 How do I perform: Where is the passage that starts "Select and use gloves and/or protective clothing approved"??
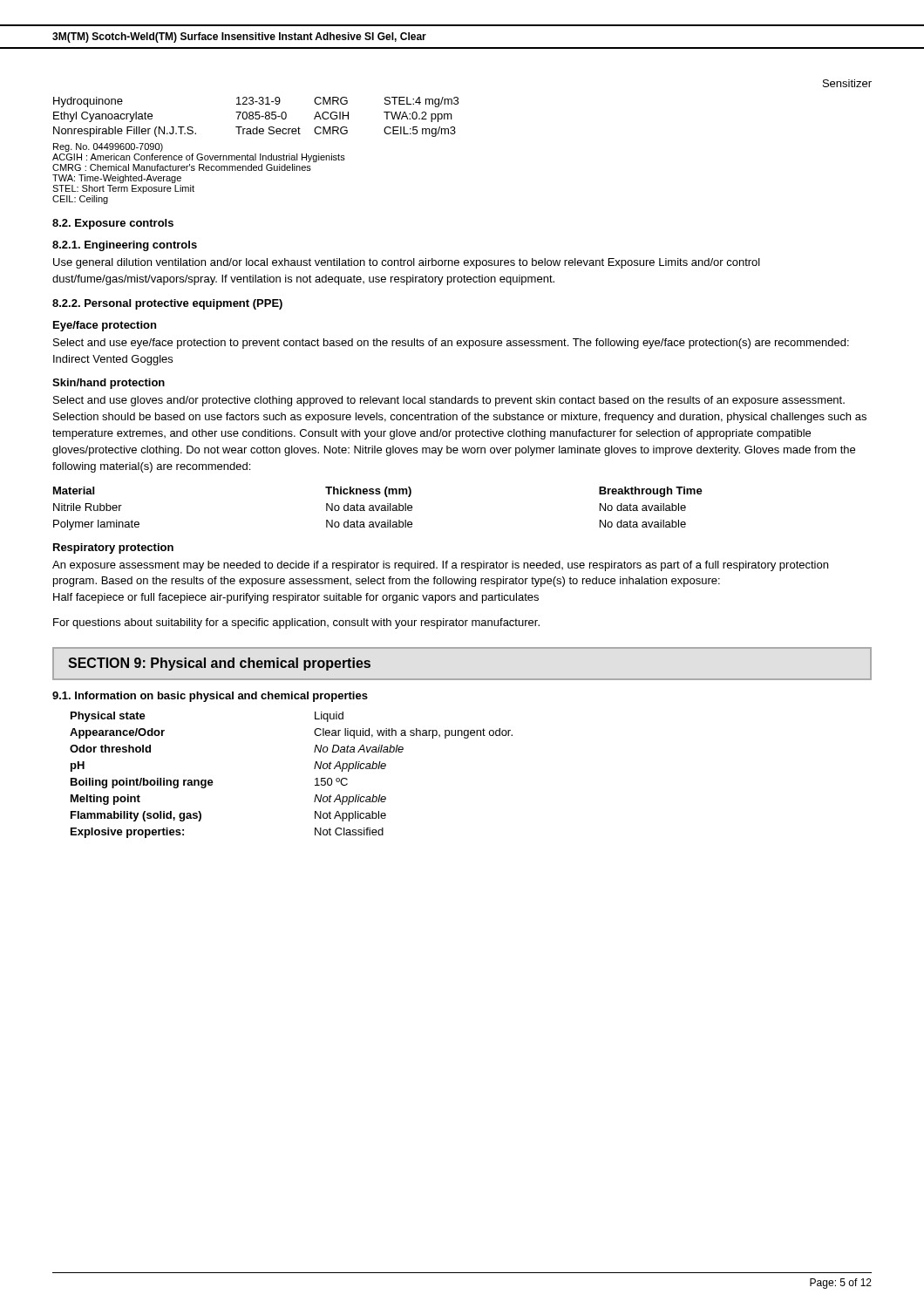pos(460,433)
